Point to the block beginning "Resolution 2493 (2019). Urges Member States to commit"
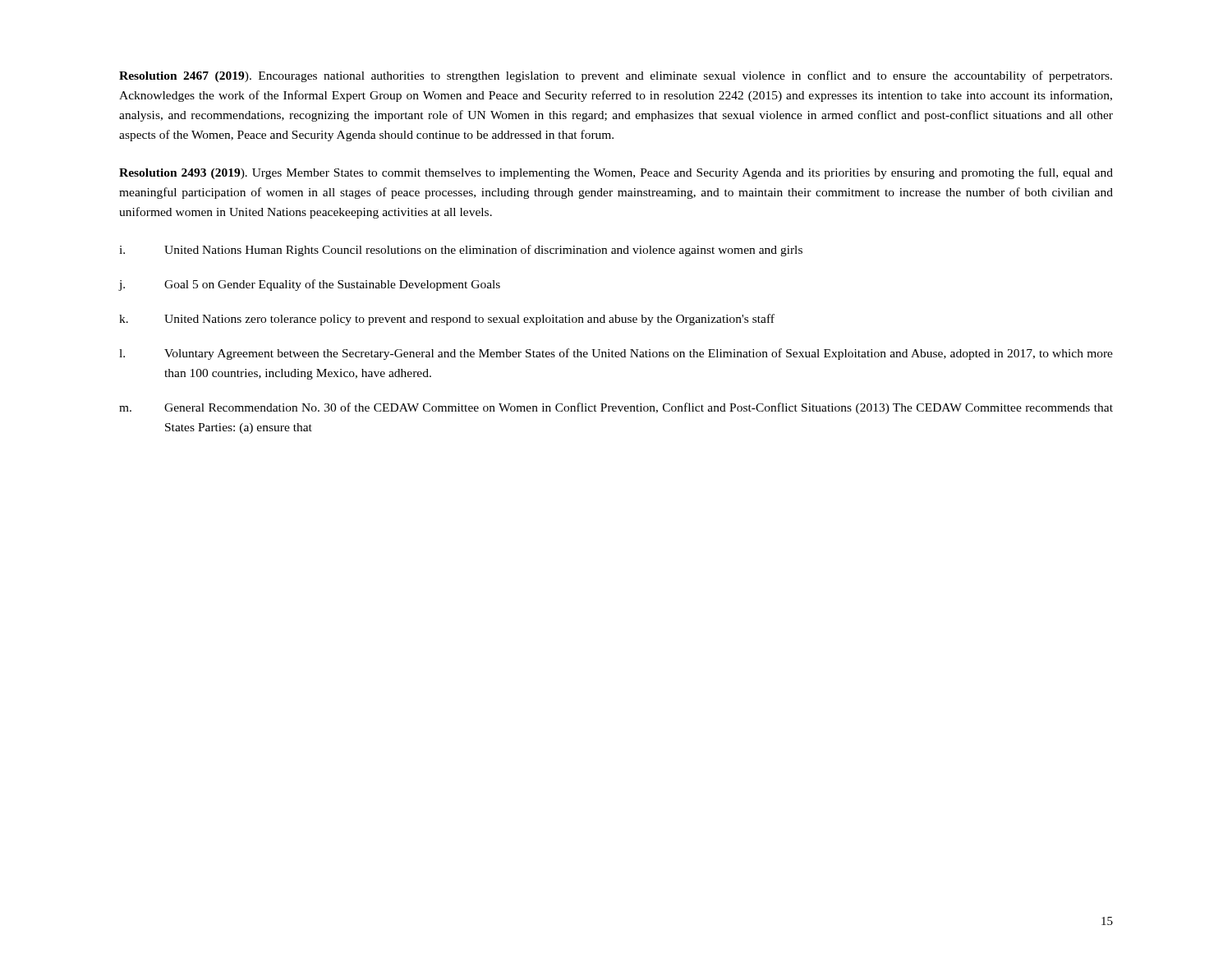Image resolution: width=1232 pixels, height=953 pixels. (x=616, y=192)
